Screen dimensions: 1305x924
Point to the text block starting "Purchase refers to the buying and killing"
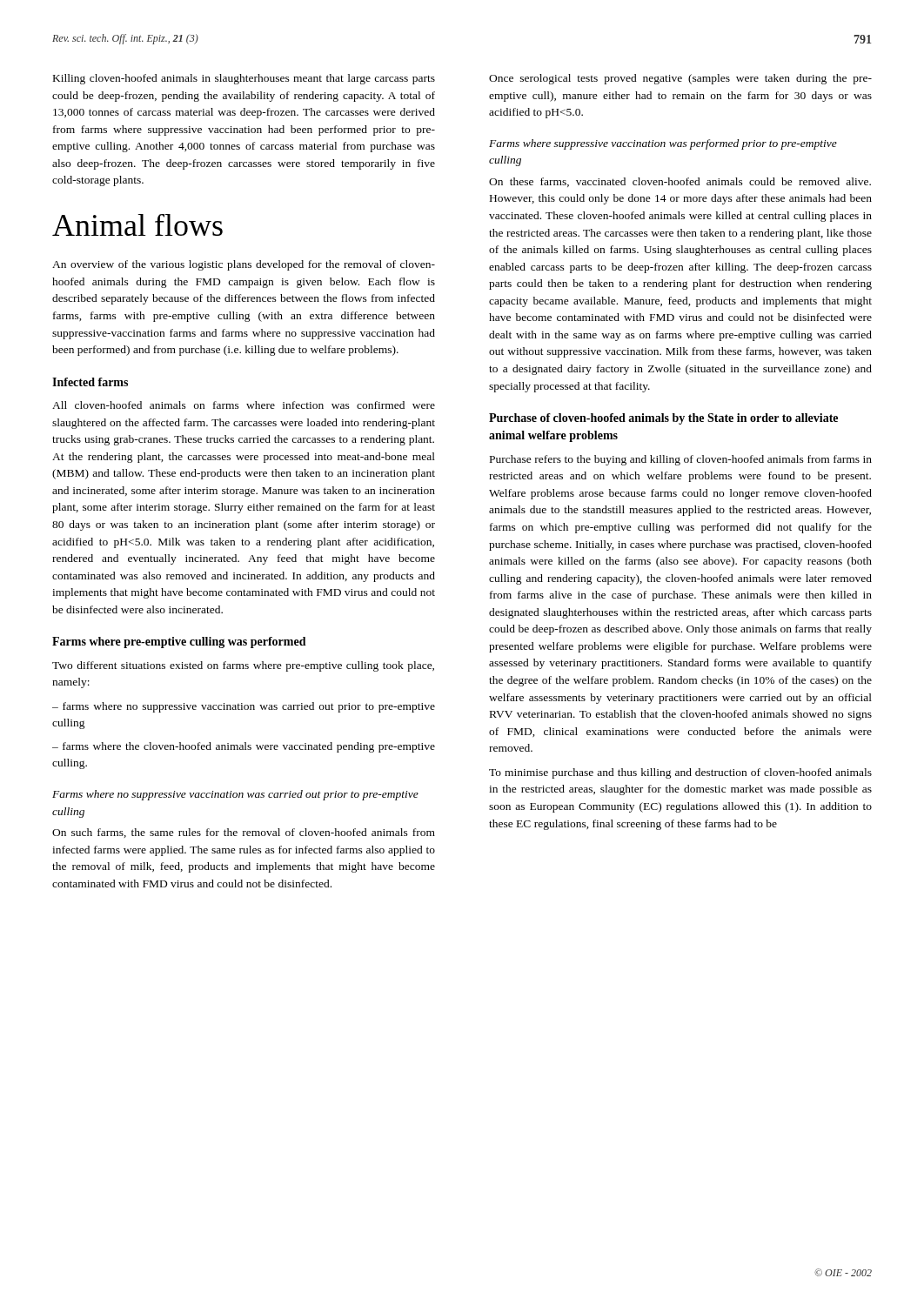click(x=680, y=604)
